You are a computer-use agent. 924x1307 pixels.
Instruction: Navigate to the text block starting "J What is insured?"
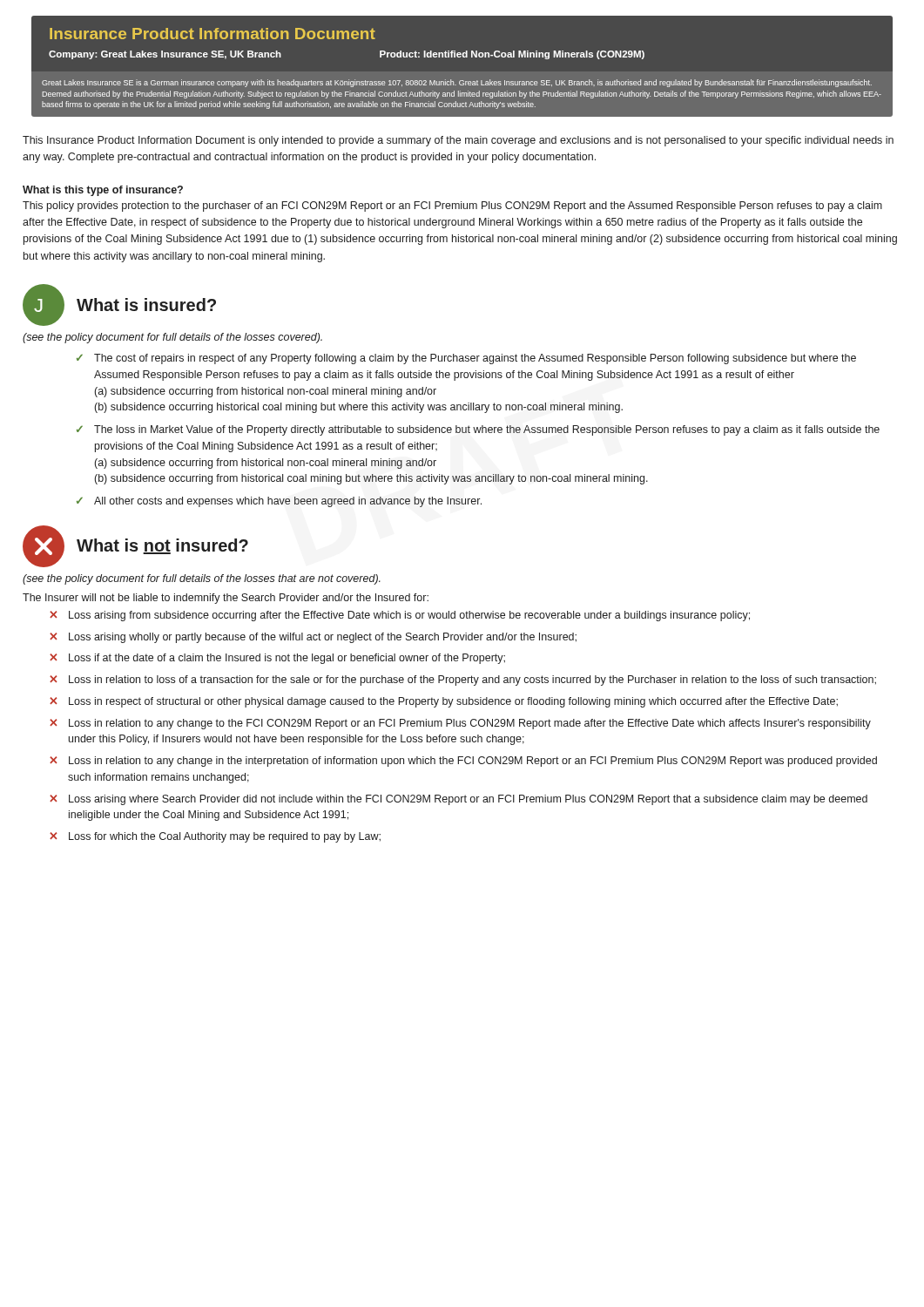(x=119, y=305)
